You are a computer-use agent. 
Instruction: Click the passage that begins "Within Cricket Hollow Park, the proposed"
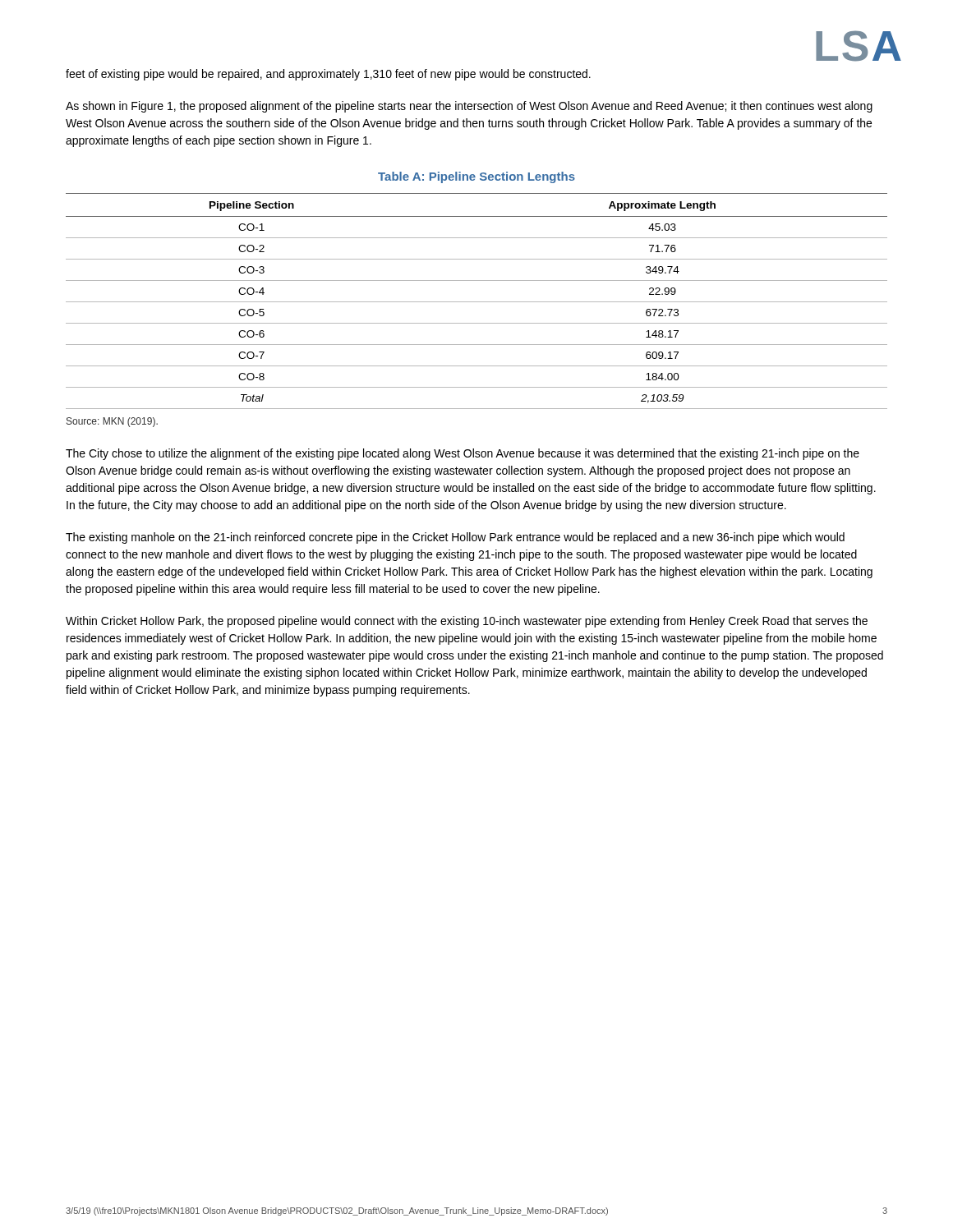pos(475,655)
